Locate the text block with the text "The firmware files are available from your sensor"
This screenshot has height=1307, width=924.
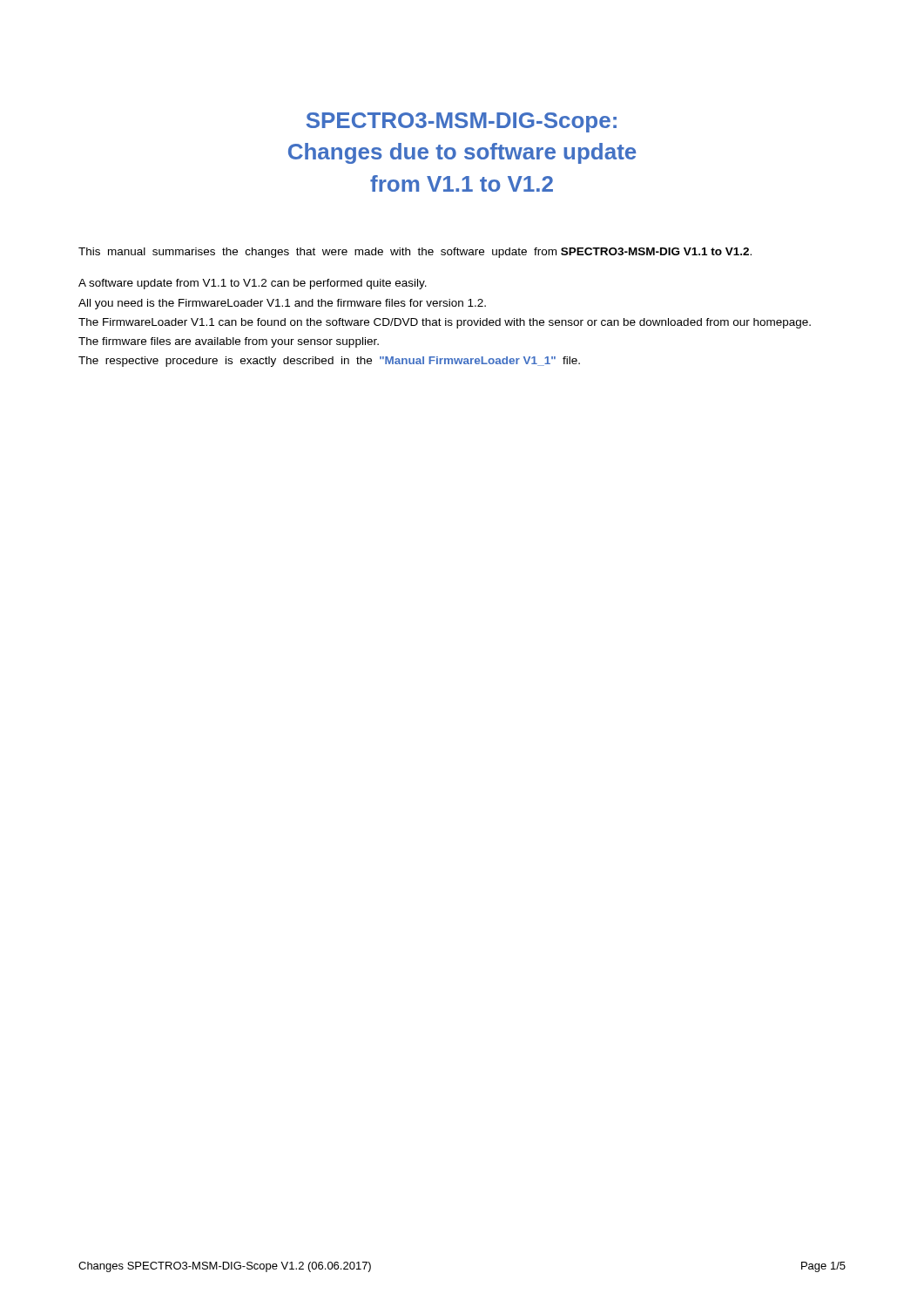[229, 341]
